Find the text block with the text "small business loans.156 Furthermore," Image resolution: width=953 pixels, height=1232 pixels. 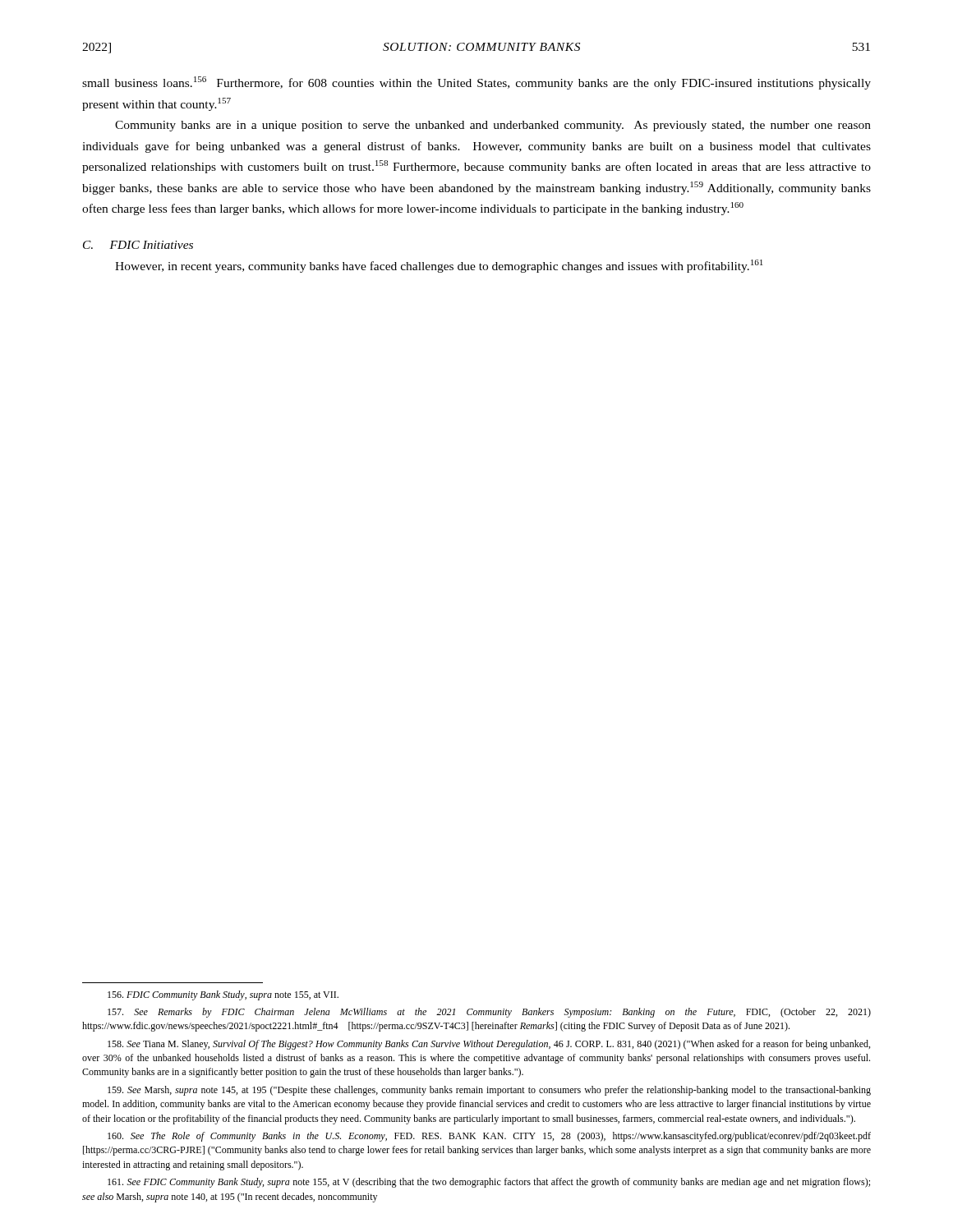point(476,93)
